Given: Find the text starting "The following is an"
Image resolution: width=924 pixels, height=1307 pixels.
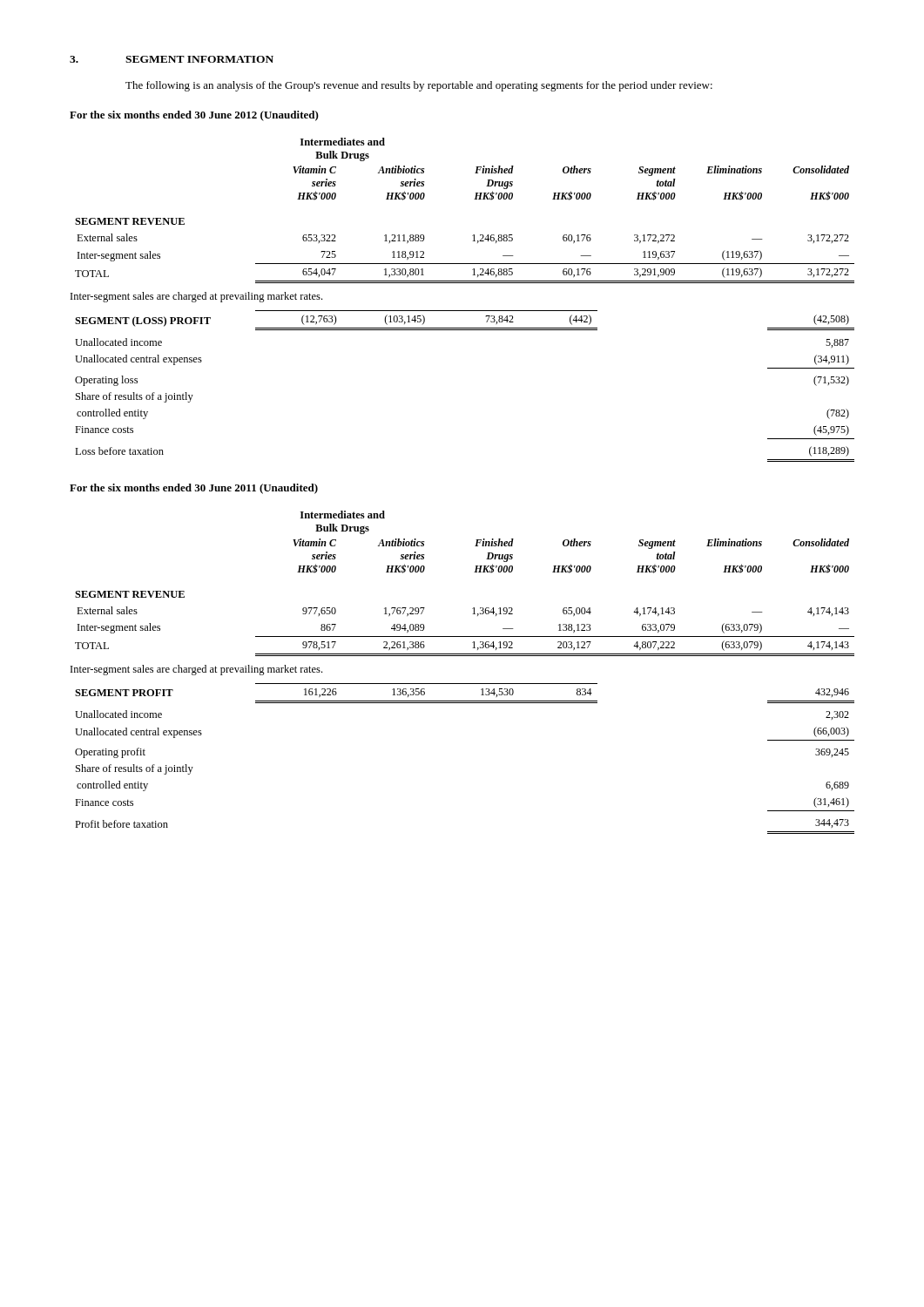Looking at the screenshot, I should pos(419,85).
